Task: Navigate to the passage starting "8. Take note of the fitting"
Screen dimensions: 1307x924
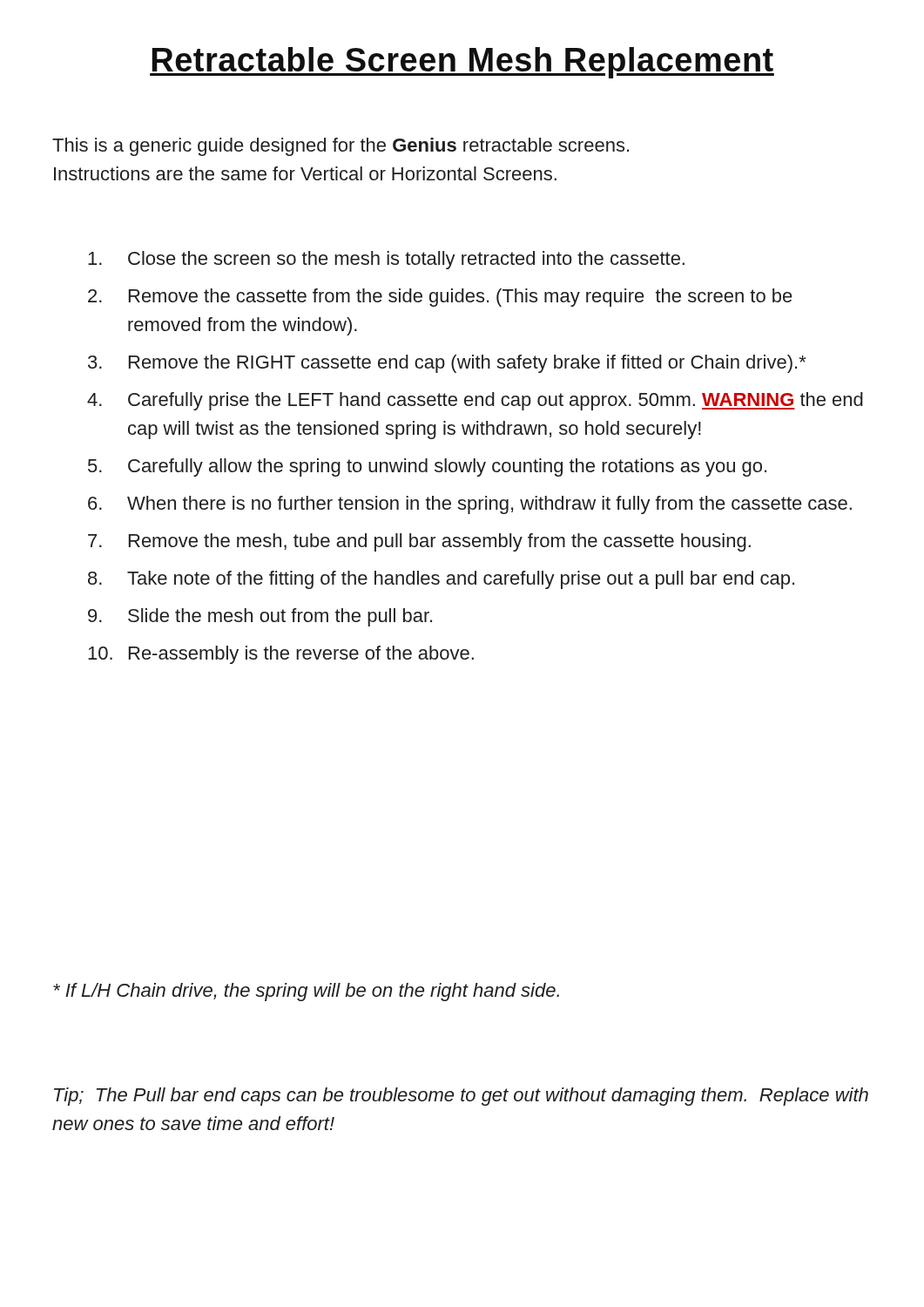Action: pos(479,578)
